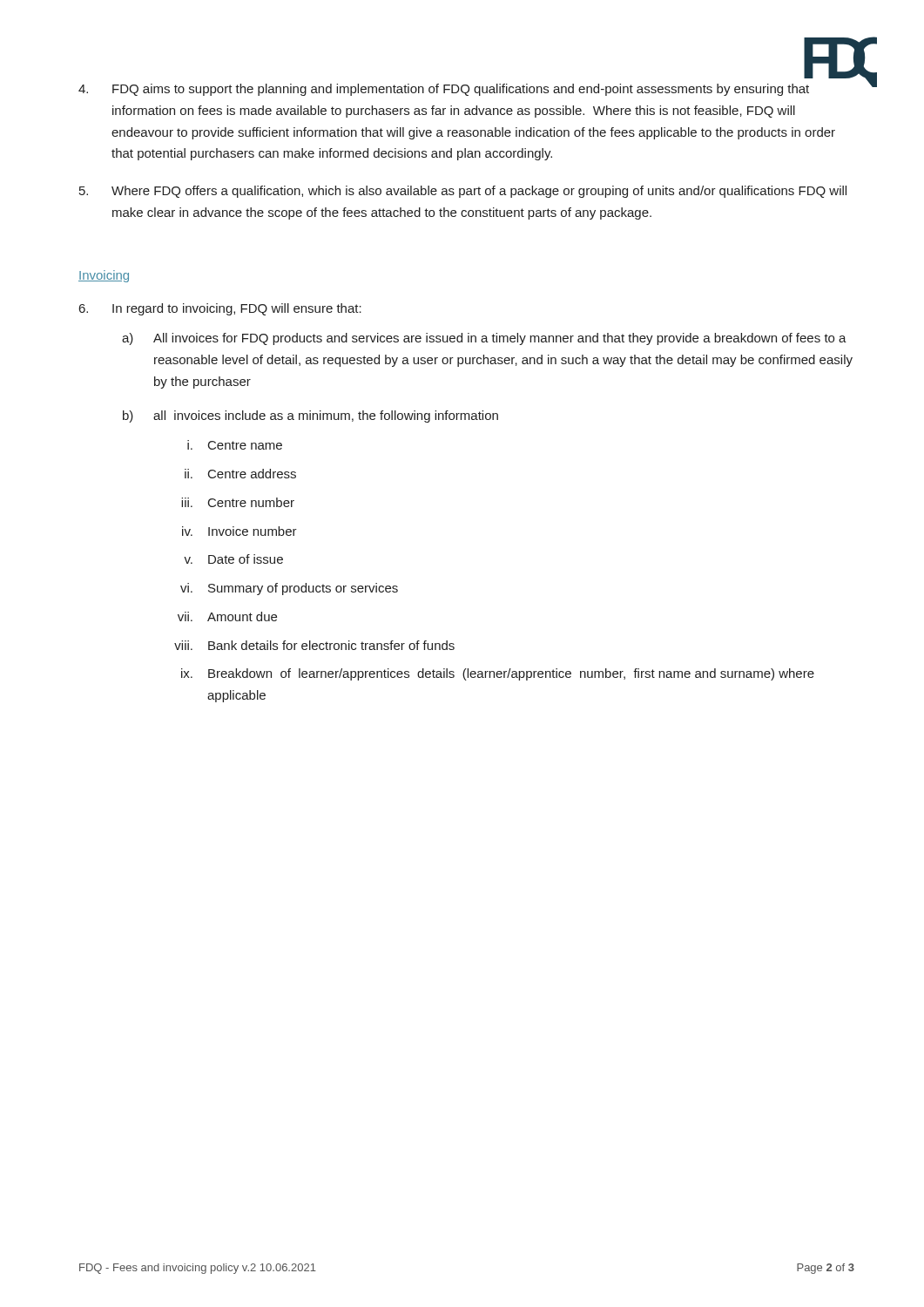
Task: Point to "iv. Invoice number"
Action: tap(239, 531)
